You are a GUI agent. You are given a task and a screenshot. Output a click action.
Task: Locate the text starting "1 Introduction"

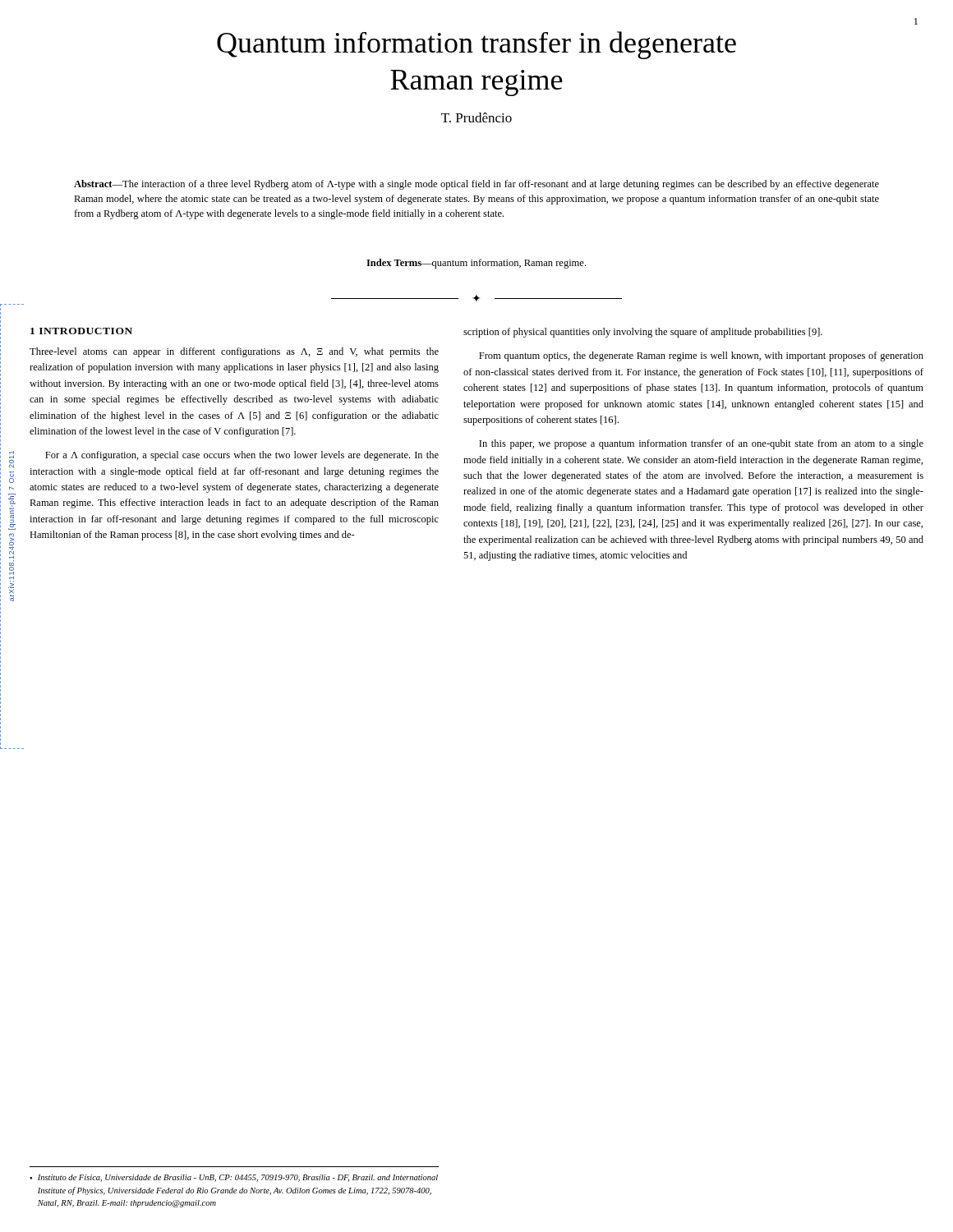(81, 331)
